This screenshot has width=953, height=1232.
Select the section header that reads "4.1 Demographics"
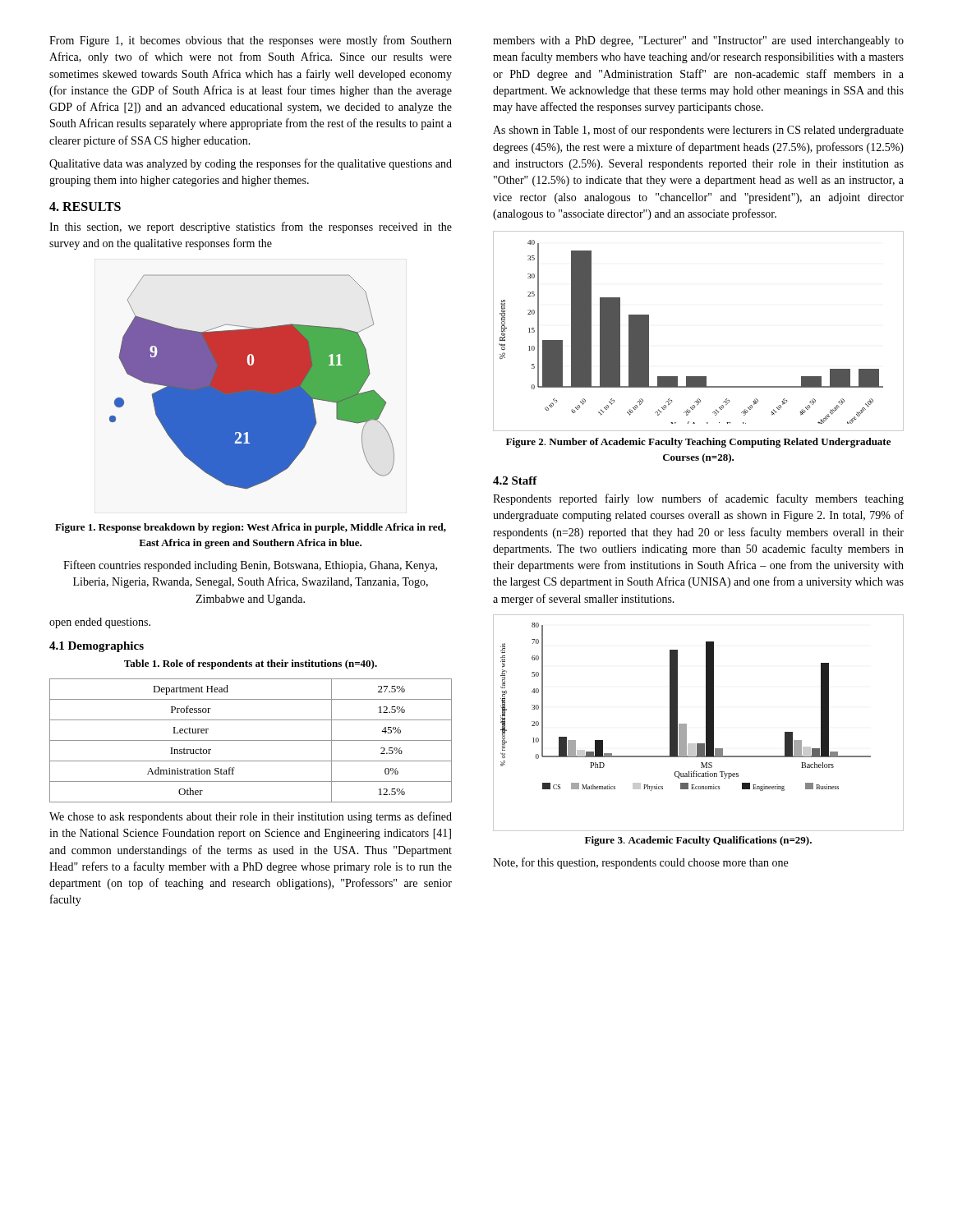click(x=97, y=647)
